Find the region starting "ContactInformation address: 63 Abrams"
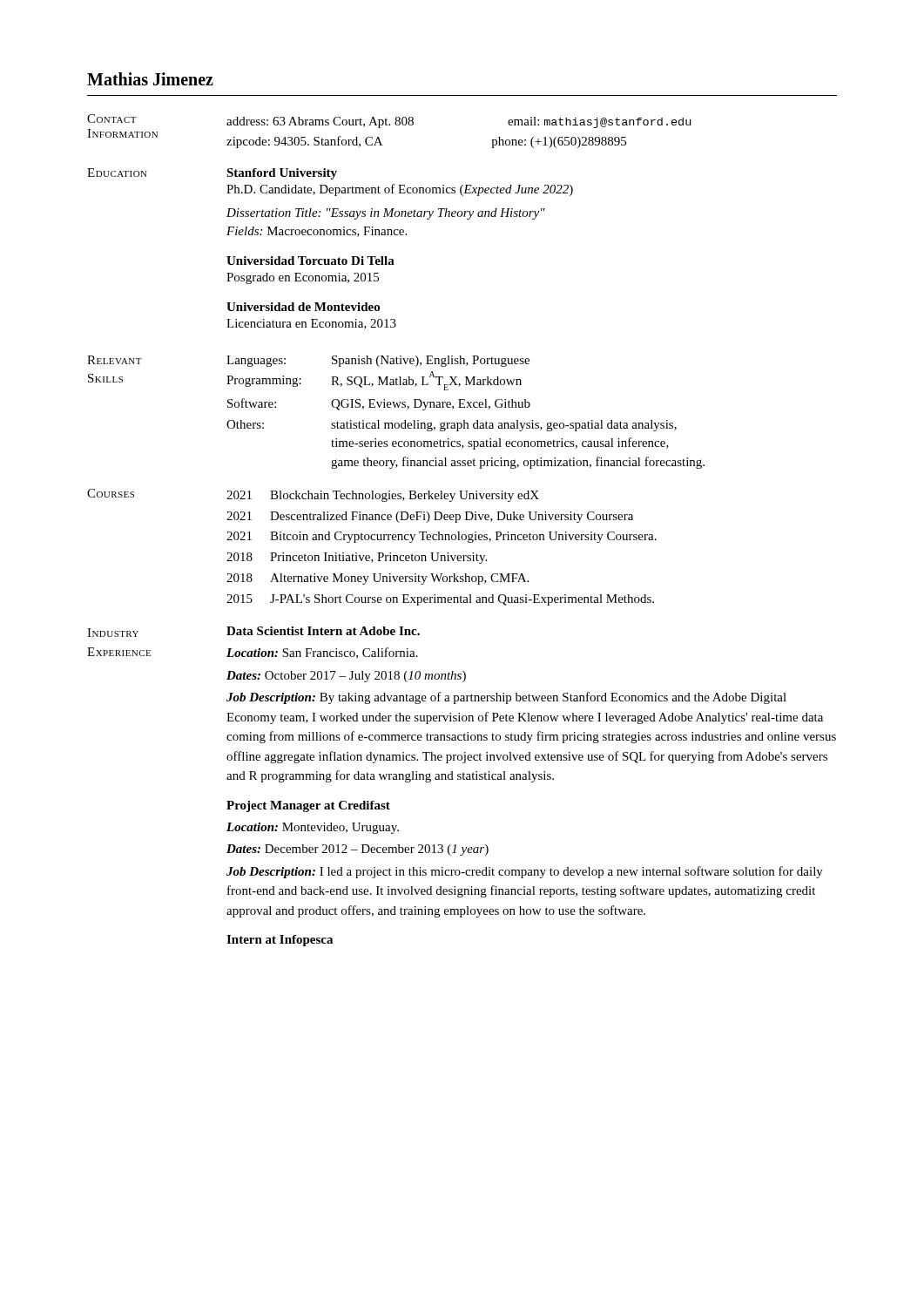Viewport: 924px width, 1307px height. tap(114, 132)
